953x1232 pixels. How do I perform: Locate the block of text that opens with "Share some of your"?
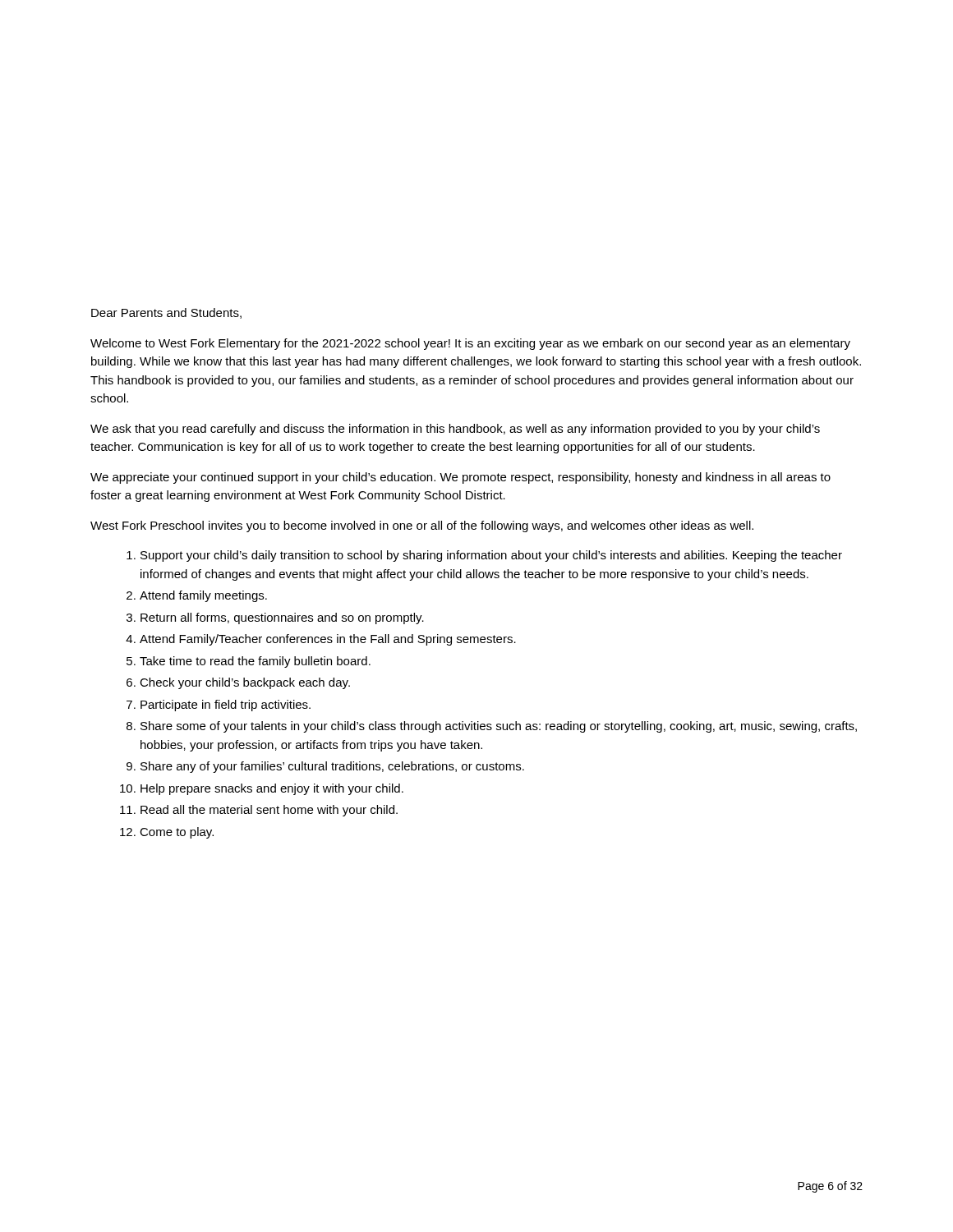(x=499, y=735)
